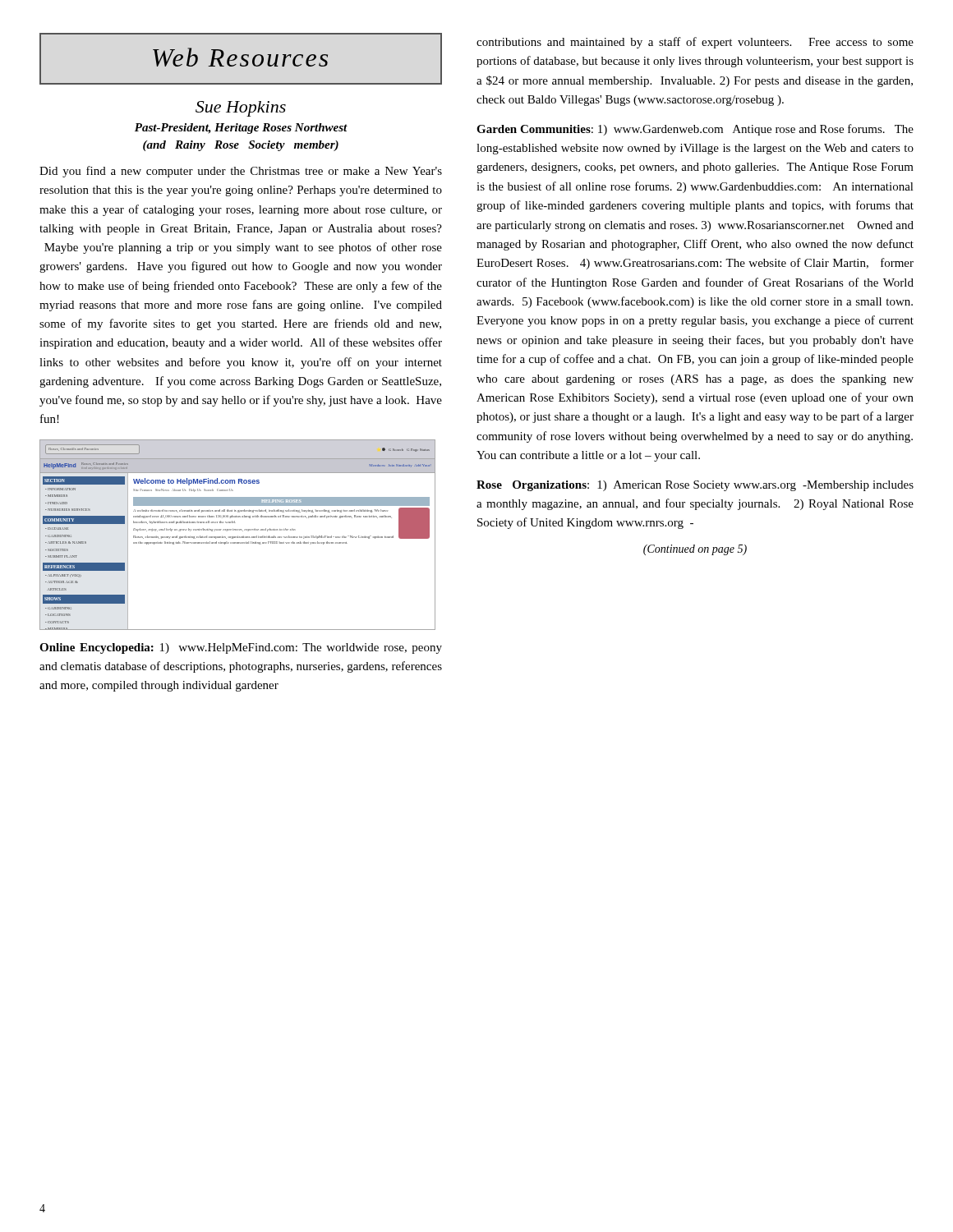Click the passage that begins "Did you find a new"
The image size is (953, 1232).
pyautogui.click(x=241, y=295)
